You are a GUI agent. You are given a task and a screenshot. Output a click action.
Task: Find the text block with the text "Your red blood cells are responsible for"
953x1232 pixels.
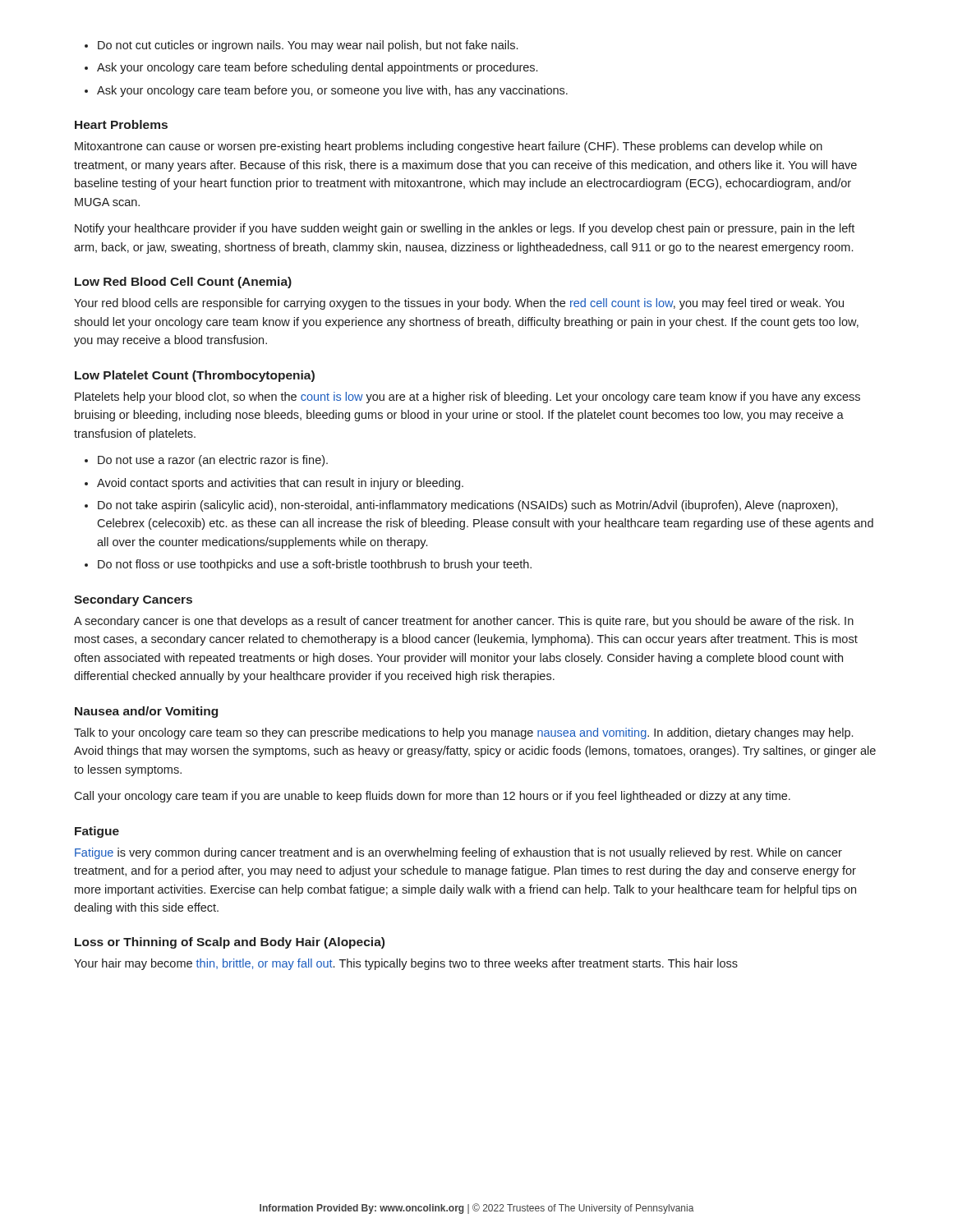pyautogui.click(x=476, y=322)
